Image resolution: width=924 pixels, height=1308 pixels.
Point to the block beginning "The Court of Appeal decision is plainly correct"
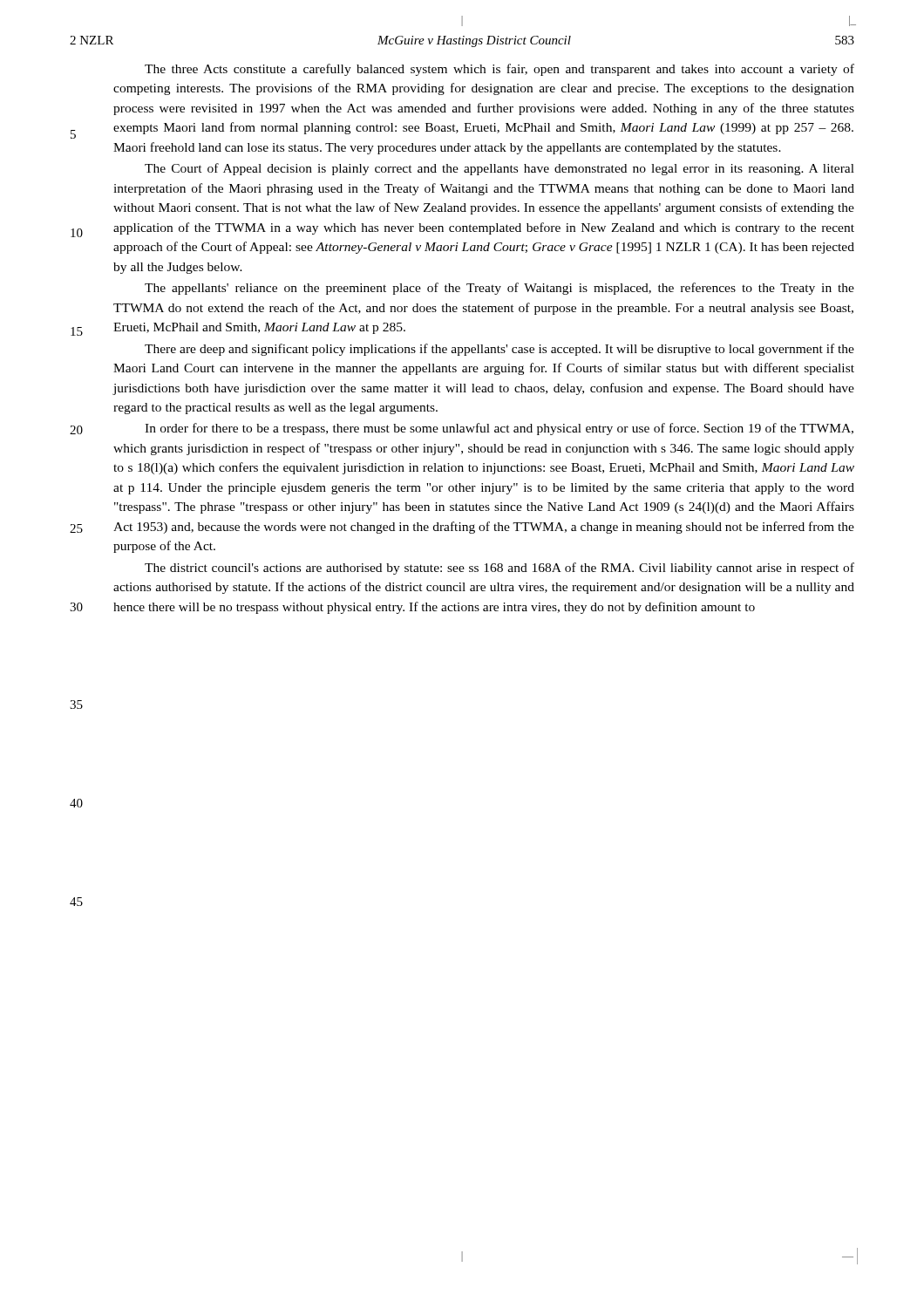click(x=484, y=218)
